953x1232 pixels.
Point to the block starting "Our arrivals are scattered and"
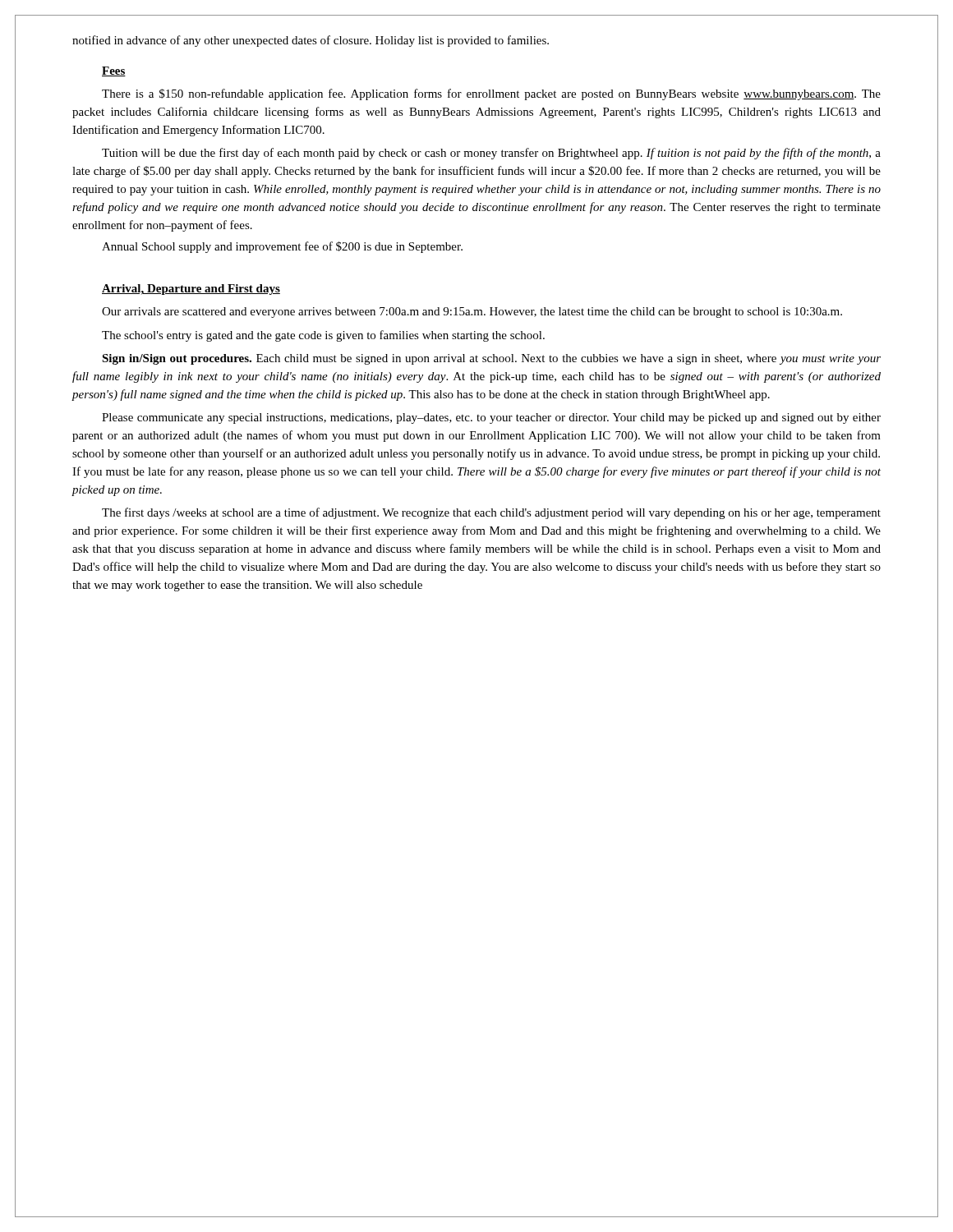(476, 312)
